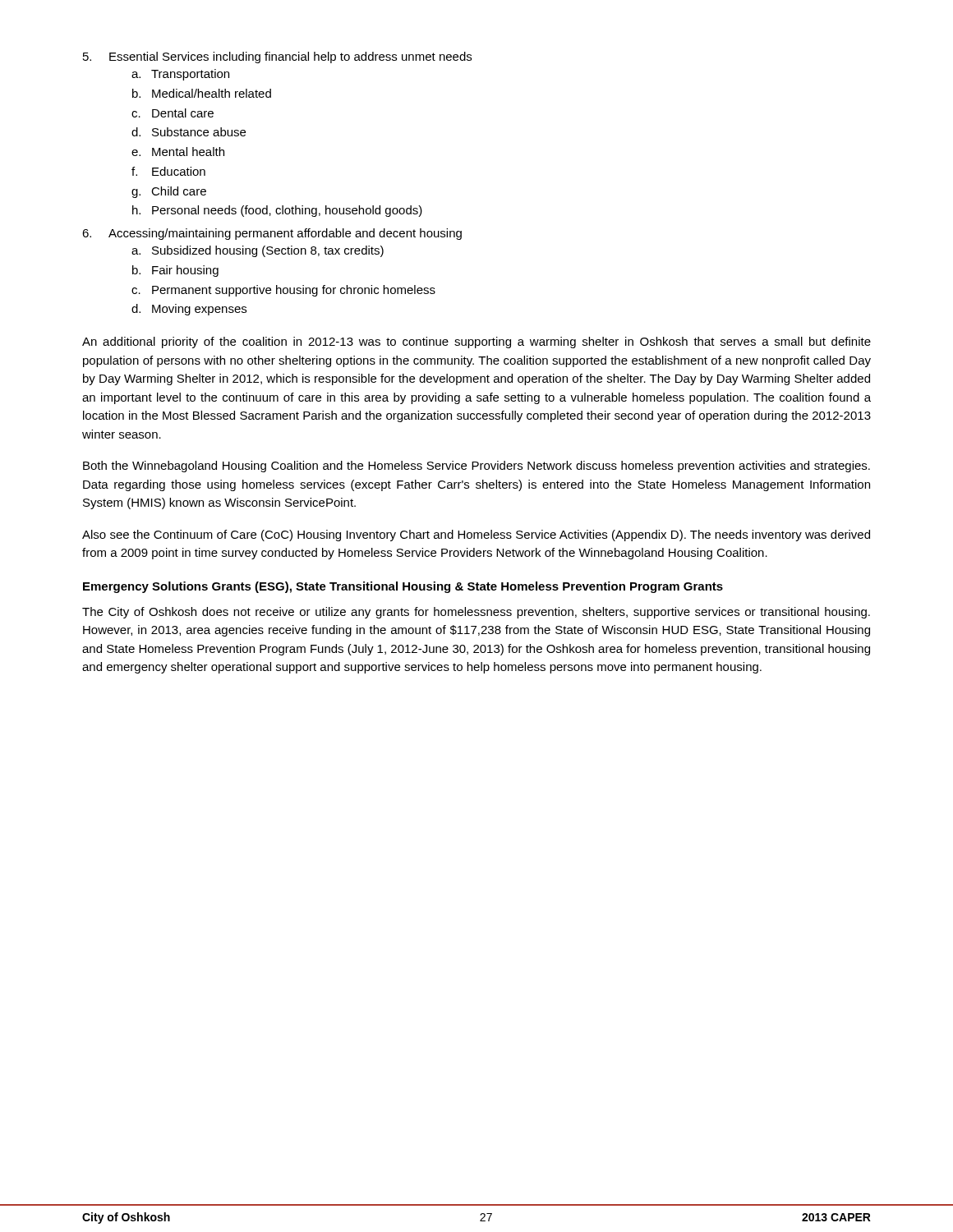The width and height of the screenshot is (953, 1232).
Task: Find the block starting "h.Personal needs (food, clothing, household goods)"
Action: coord(277,210)
